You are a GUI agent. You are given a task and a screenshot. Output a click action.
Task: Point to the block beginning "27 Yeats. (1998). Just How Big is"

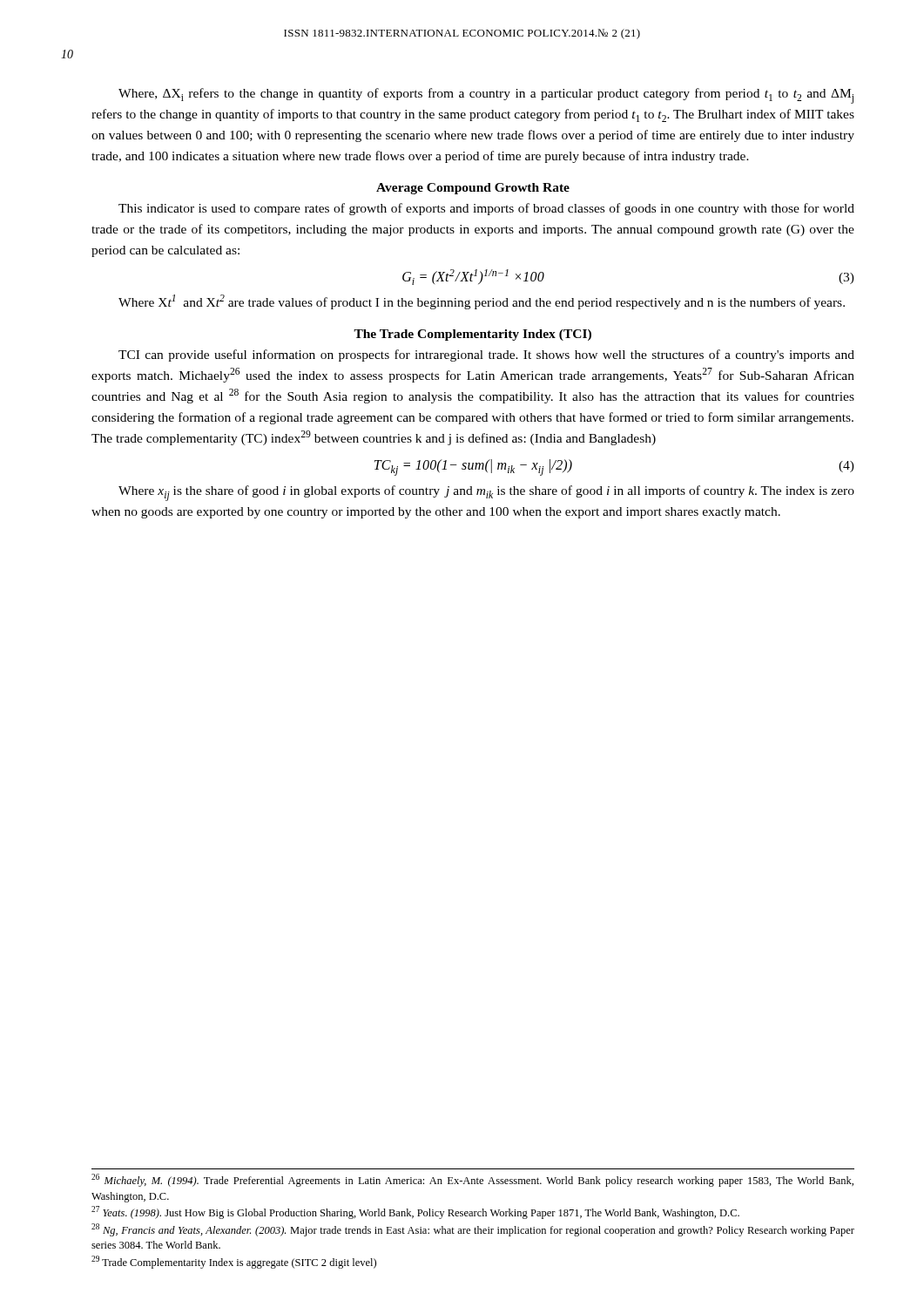pyautogui.click(x=416, y=1213)
